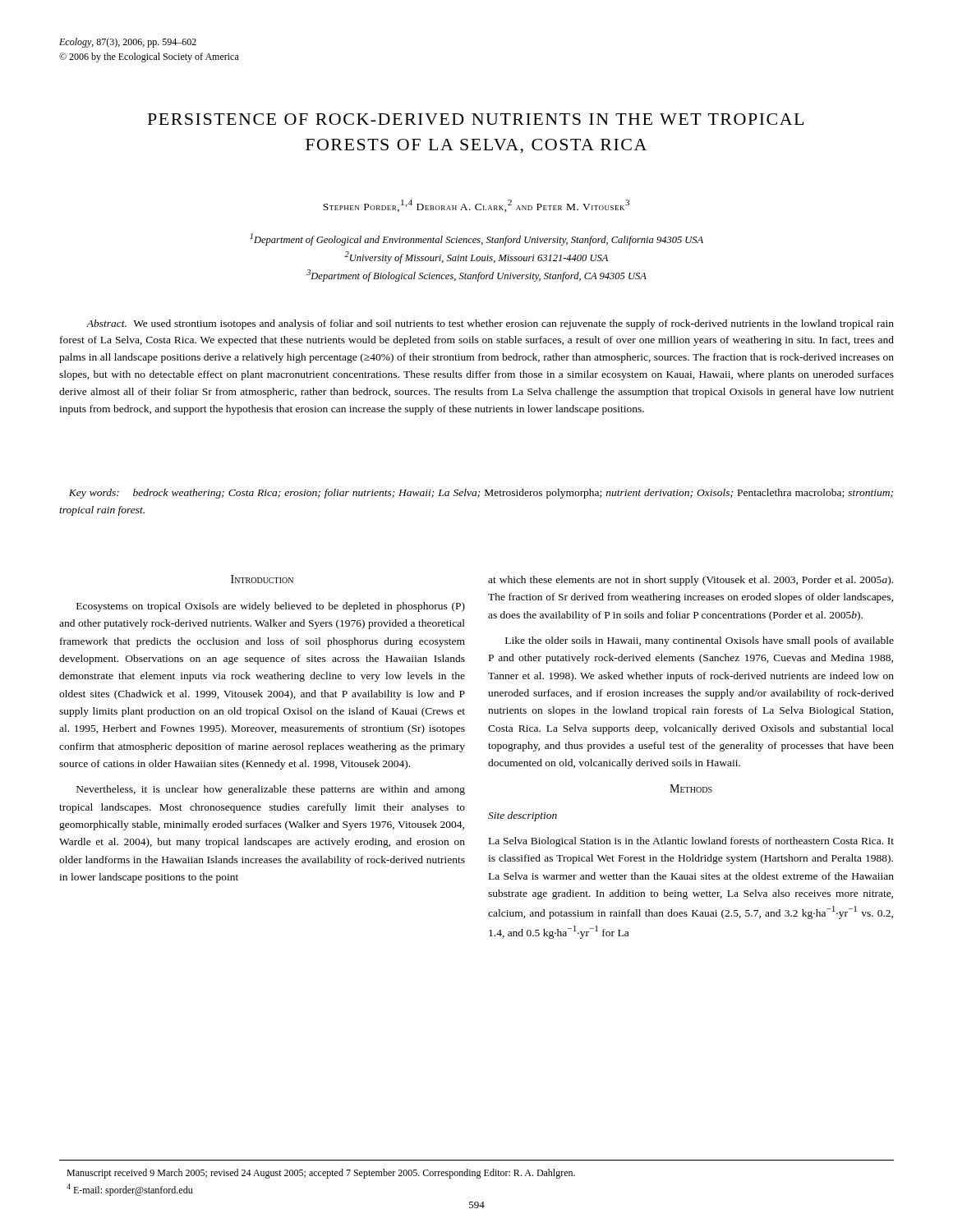Where is the passage that starts "Manuscript received 9 March 2005; revised 24 August"?

tap(317, 1181)
